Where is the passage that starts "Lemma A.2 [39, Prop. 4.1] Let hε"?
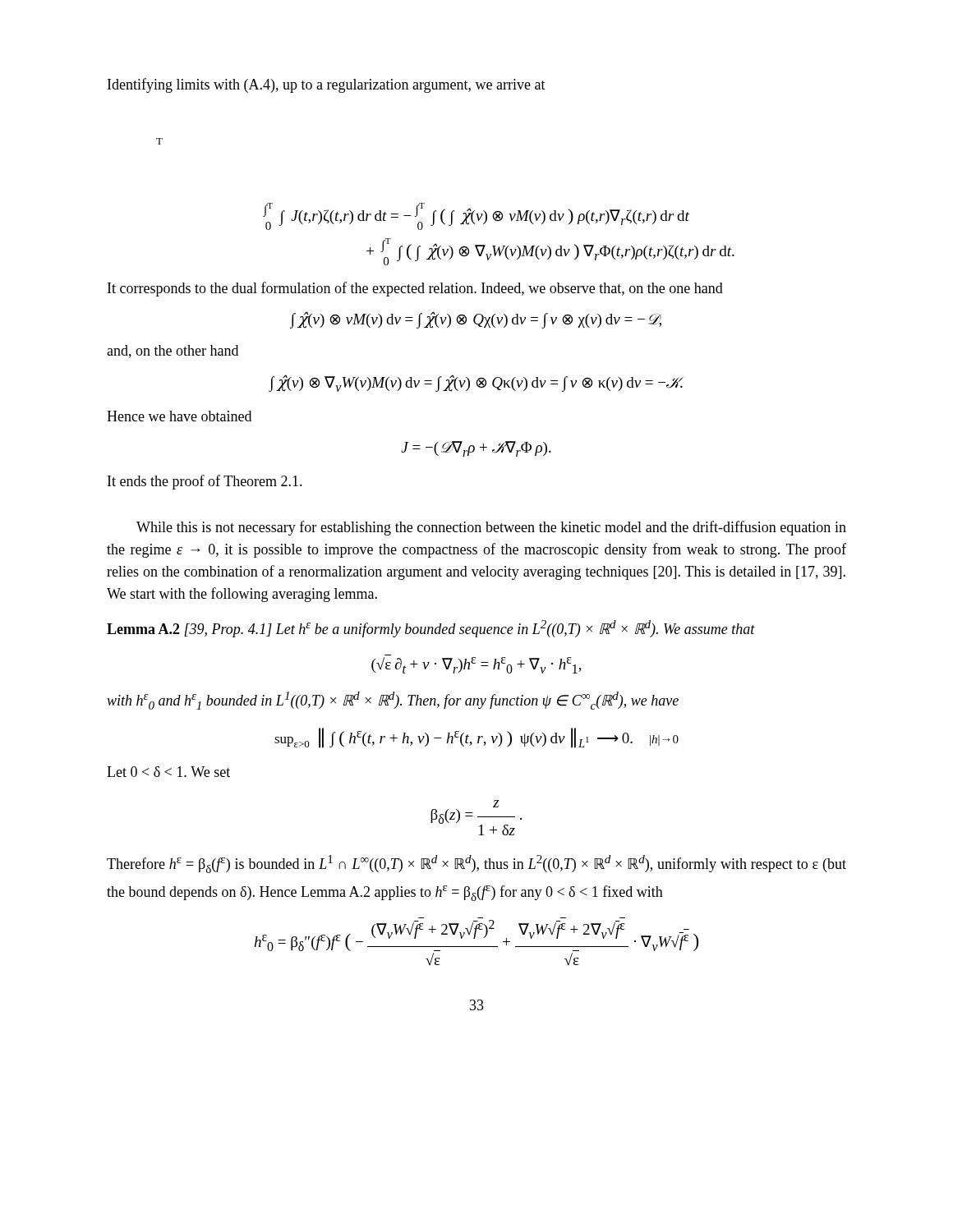The image size is (953, 1232). point(431,628)
